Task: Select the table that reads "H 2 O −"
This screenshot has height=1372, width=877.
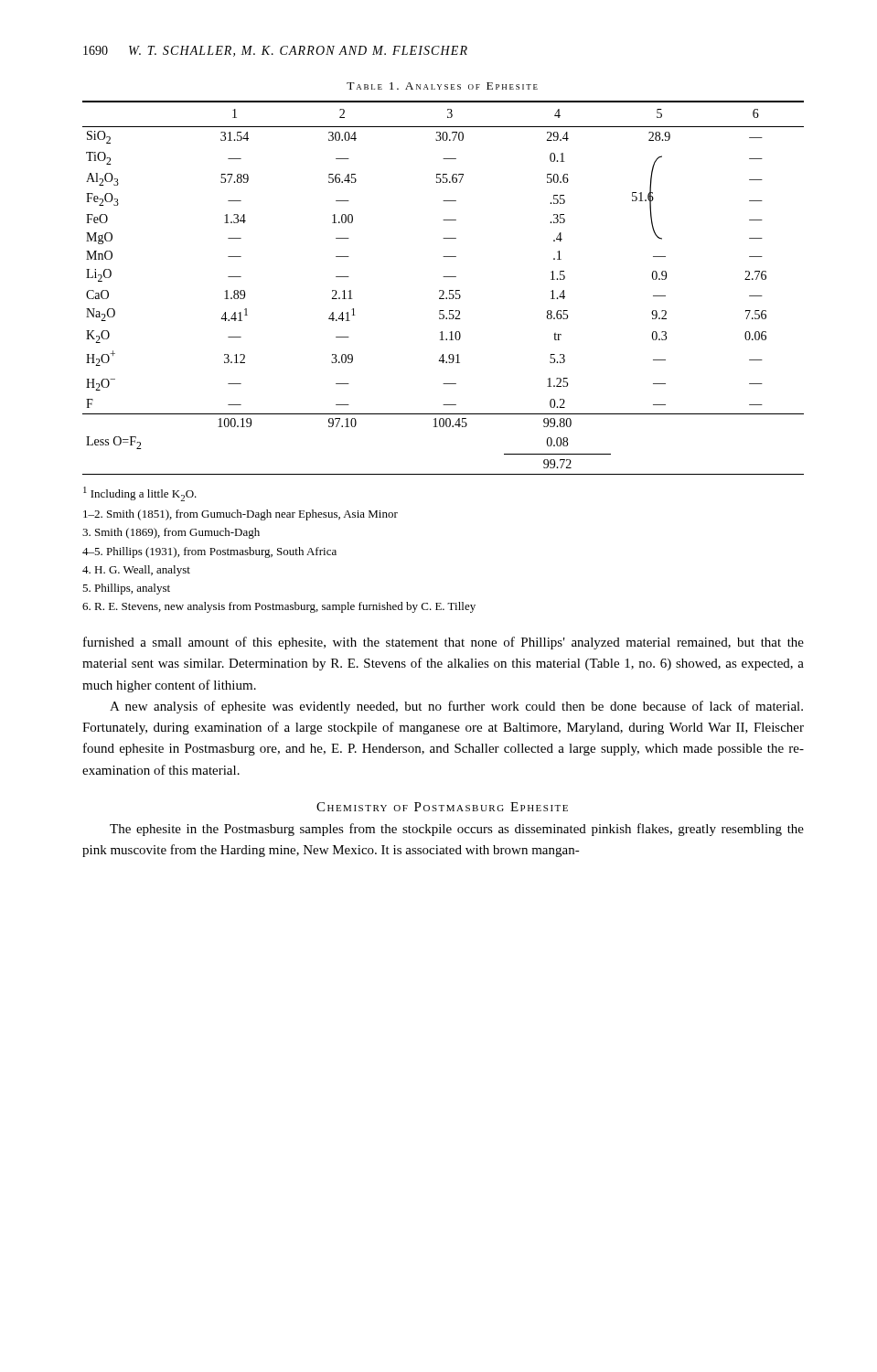Action: coord(443,288)
